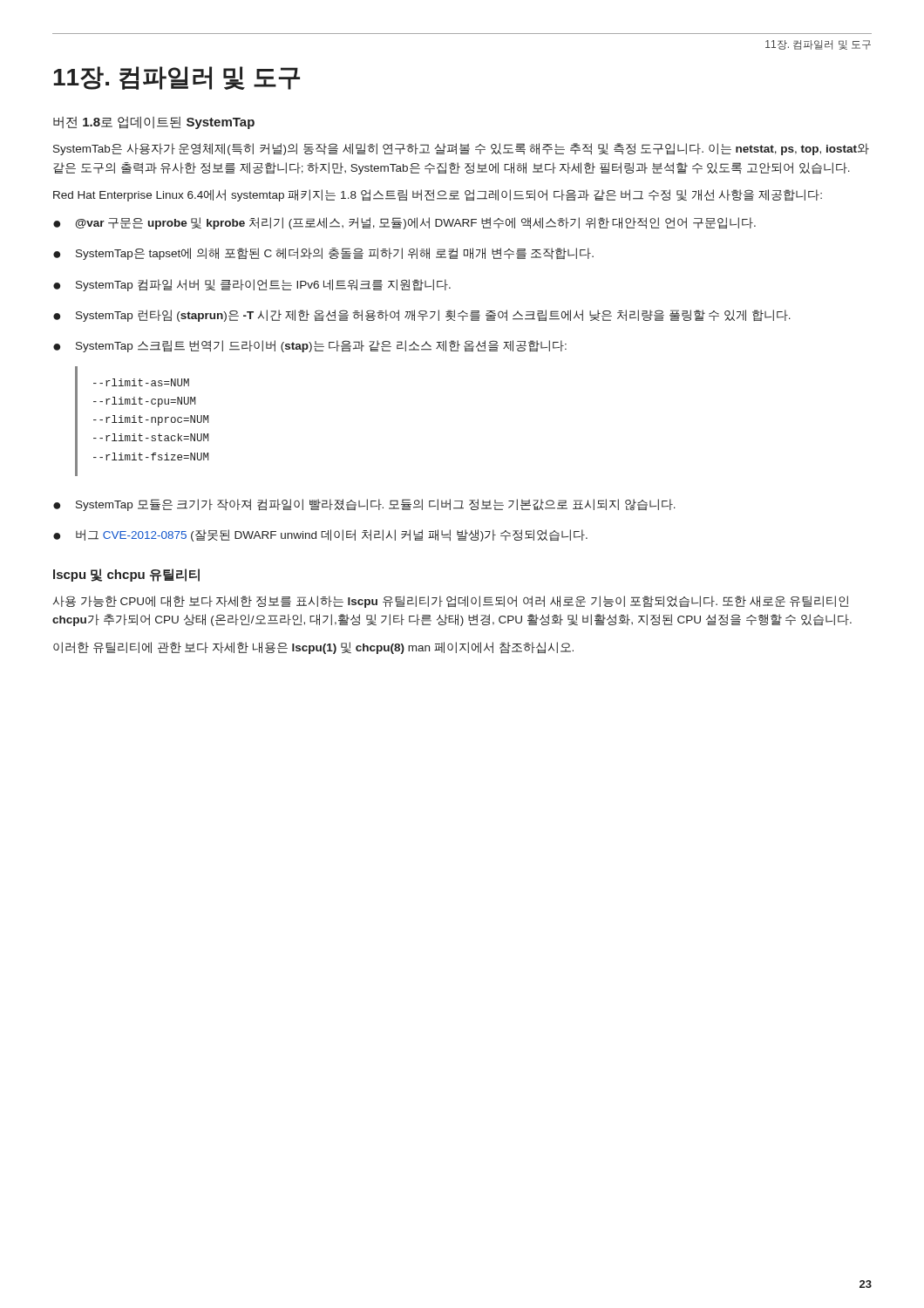Locate the text "버전 1.8로 업데이트된 SystemTap"
The image size is (924, 1308).
[154, 123]
